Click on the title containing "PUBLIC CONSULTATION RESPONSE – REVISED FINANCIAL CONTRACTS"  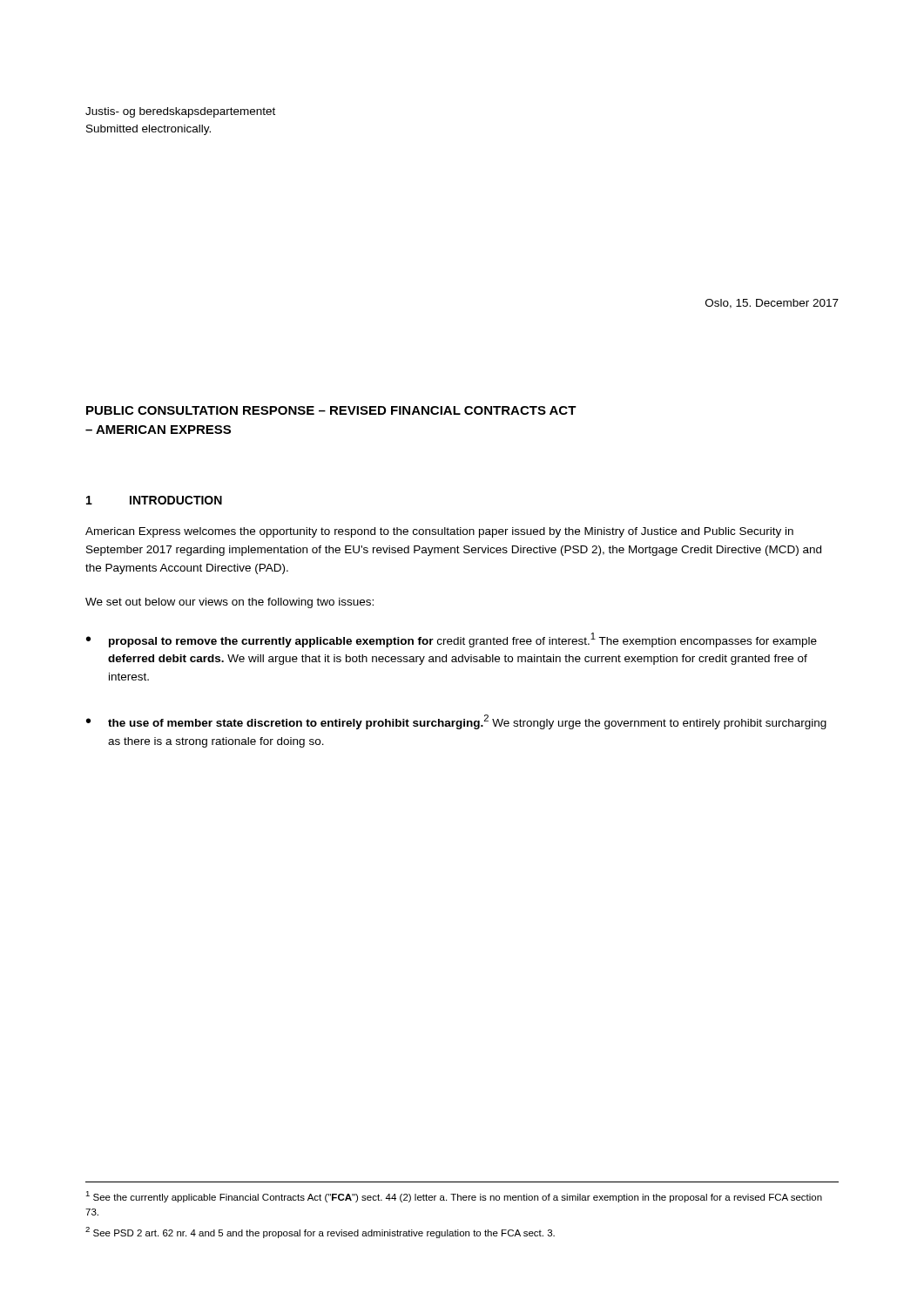[x=462, y=420]
